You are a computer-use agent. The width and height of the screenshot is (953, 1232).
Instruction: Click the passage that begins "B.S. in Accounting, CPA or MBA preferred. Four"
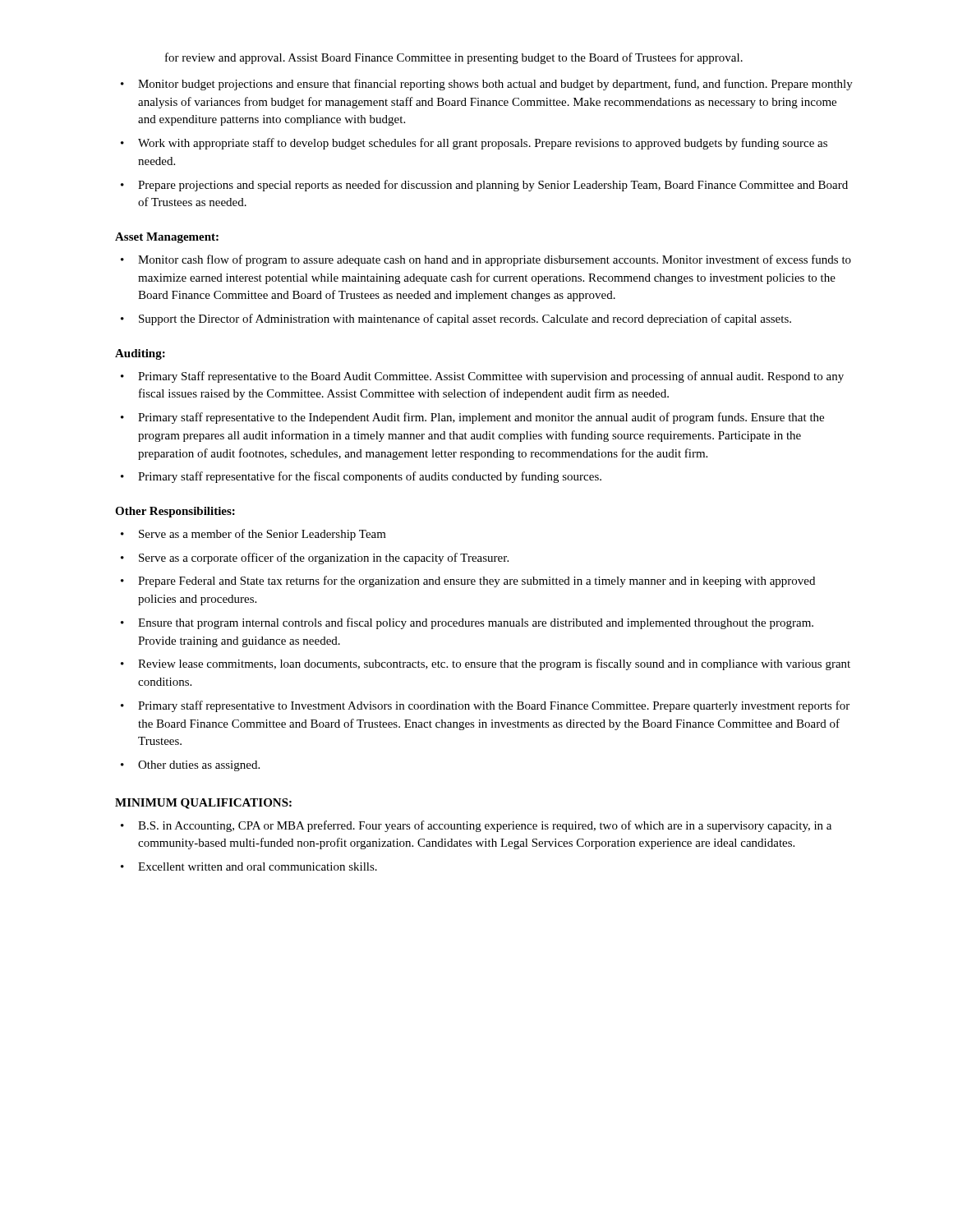click(x=485, y=835)
